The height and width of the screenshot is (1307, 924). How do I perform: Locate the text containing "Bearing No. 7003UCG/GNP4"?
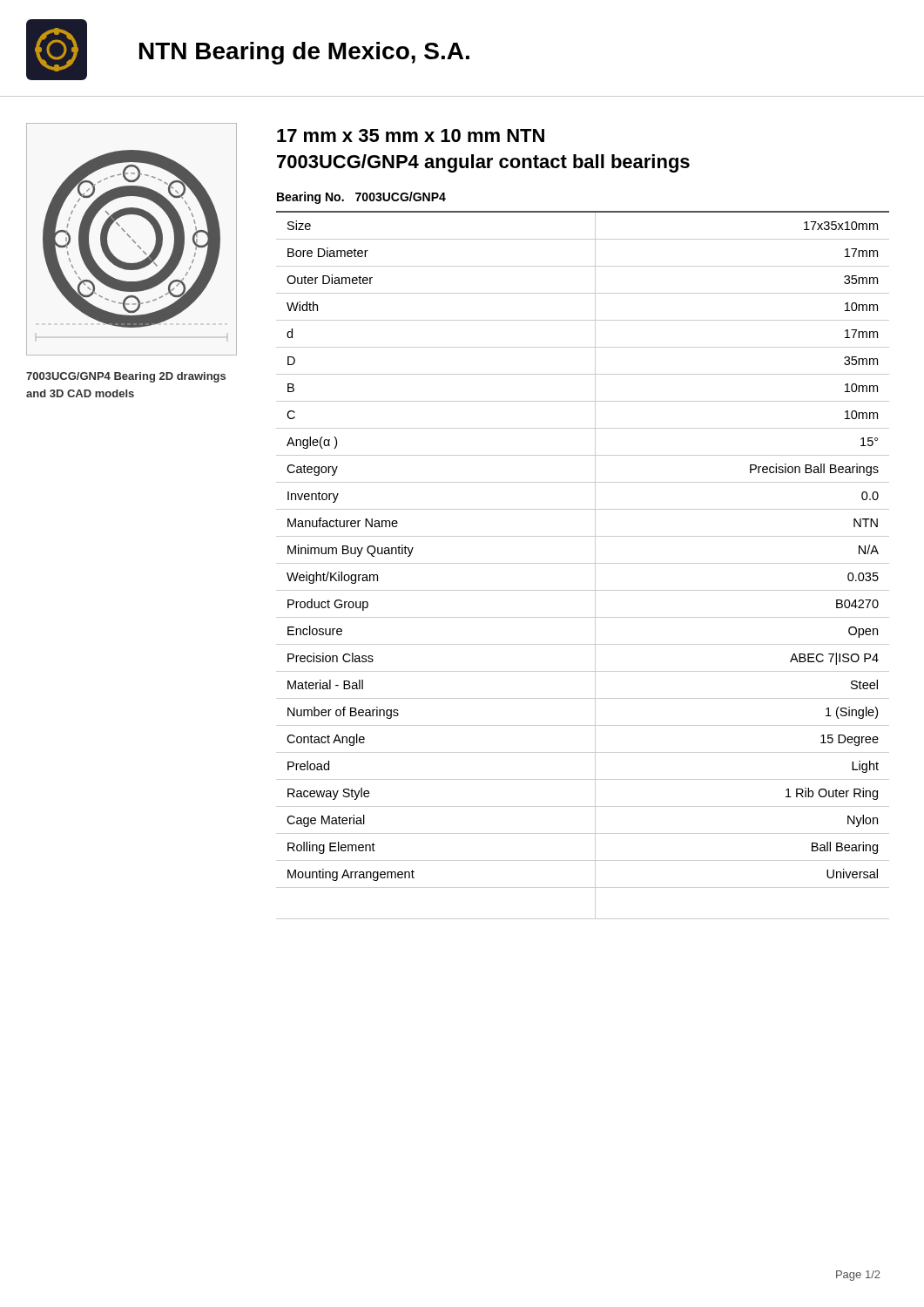[x=361, y=197]
